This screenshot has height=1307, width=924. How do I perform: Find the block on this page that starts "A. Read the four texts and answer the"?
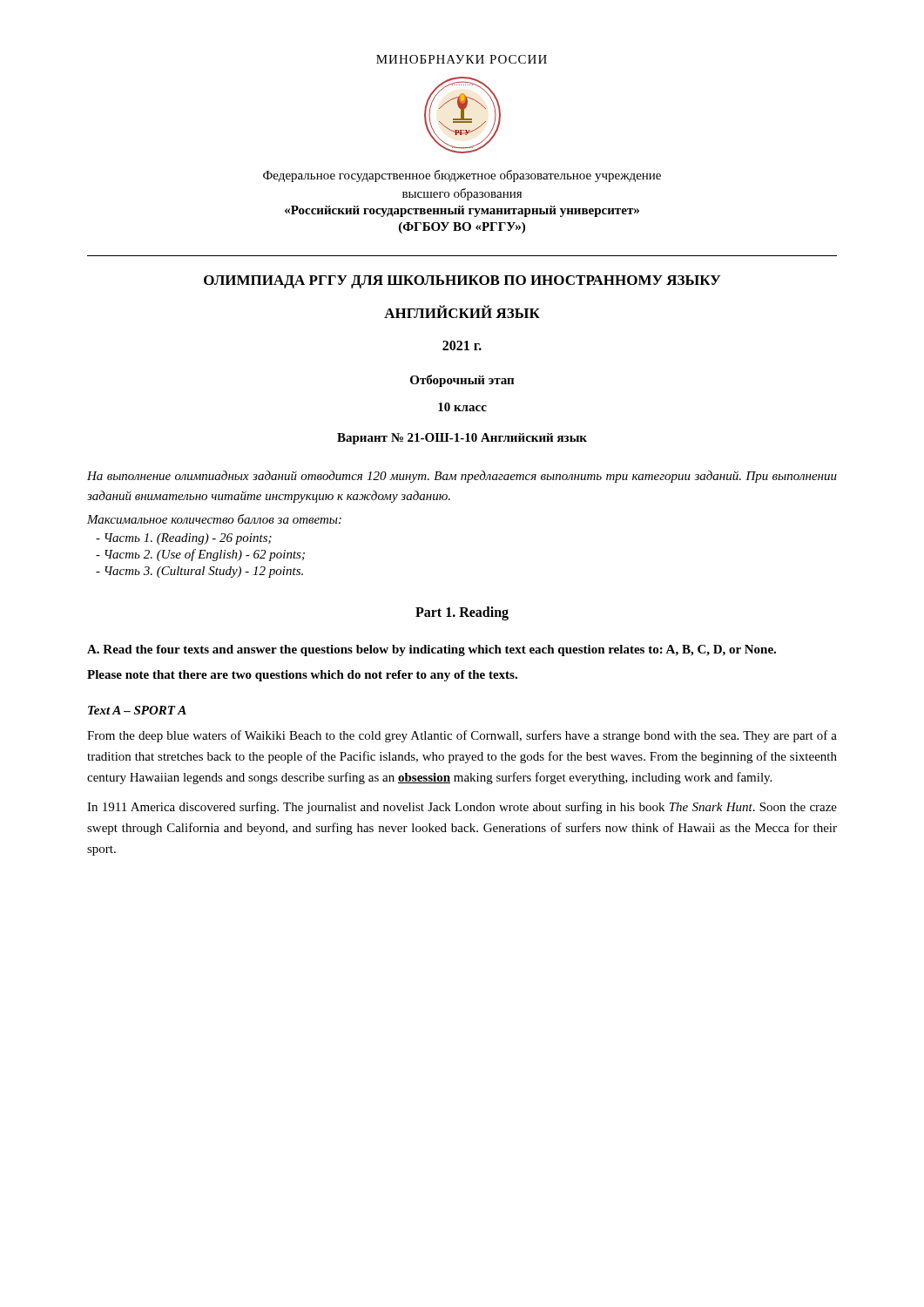[x=432, y=649]
